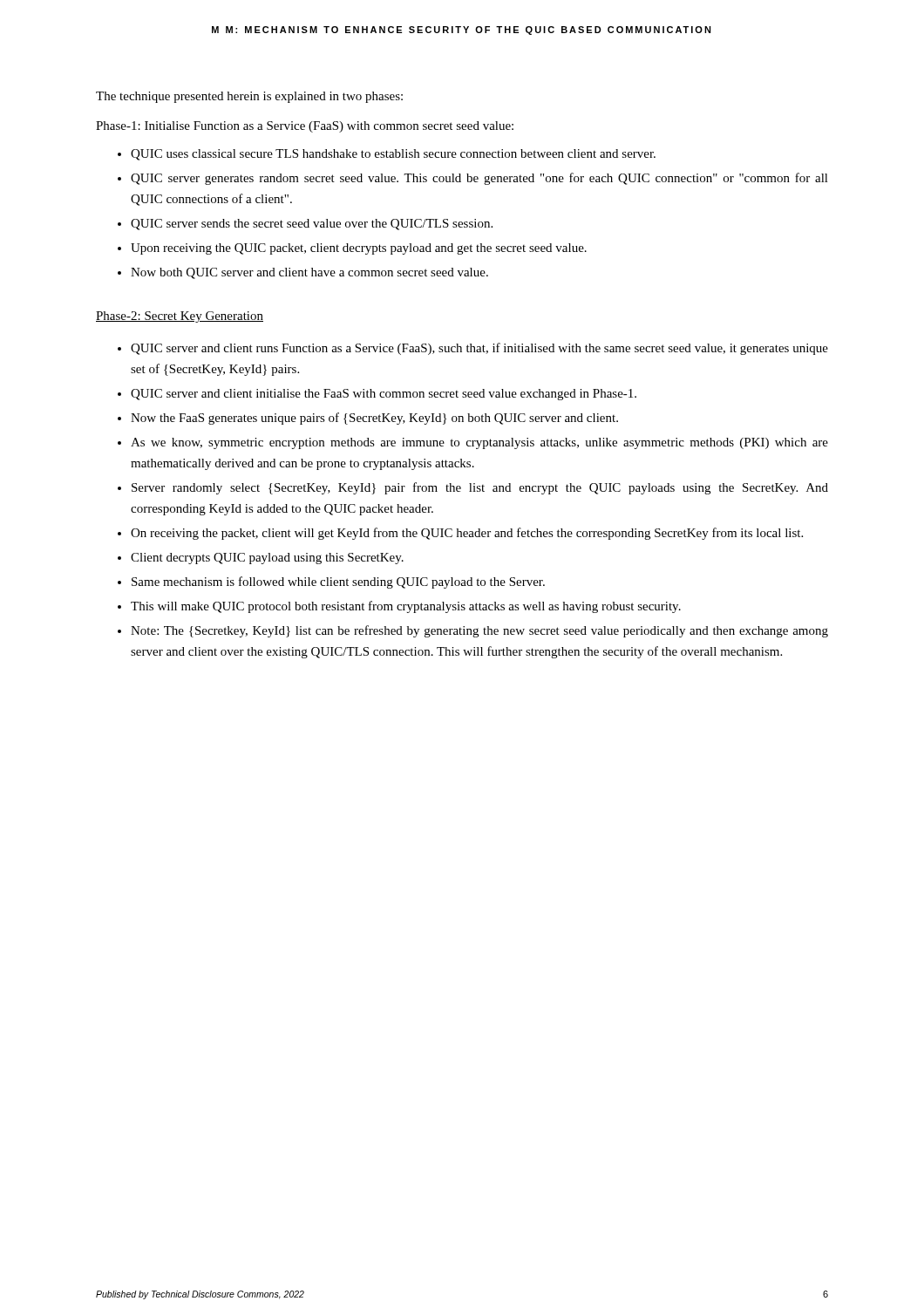The height and width of the screenshot is (1308, 924).
Task: Where is the passage that starts "Client decrypts QUIC payload using"?
Action: click(267, 557)
